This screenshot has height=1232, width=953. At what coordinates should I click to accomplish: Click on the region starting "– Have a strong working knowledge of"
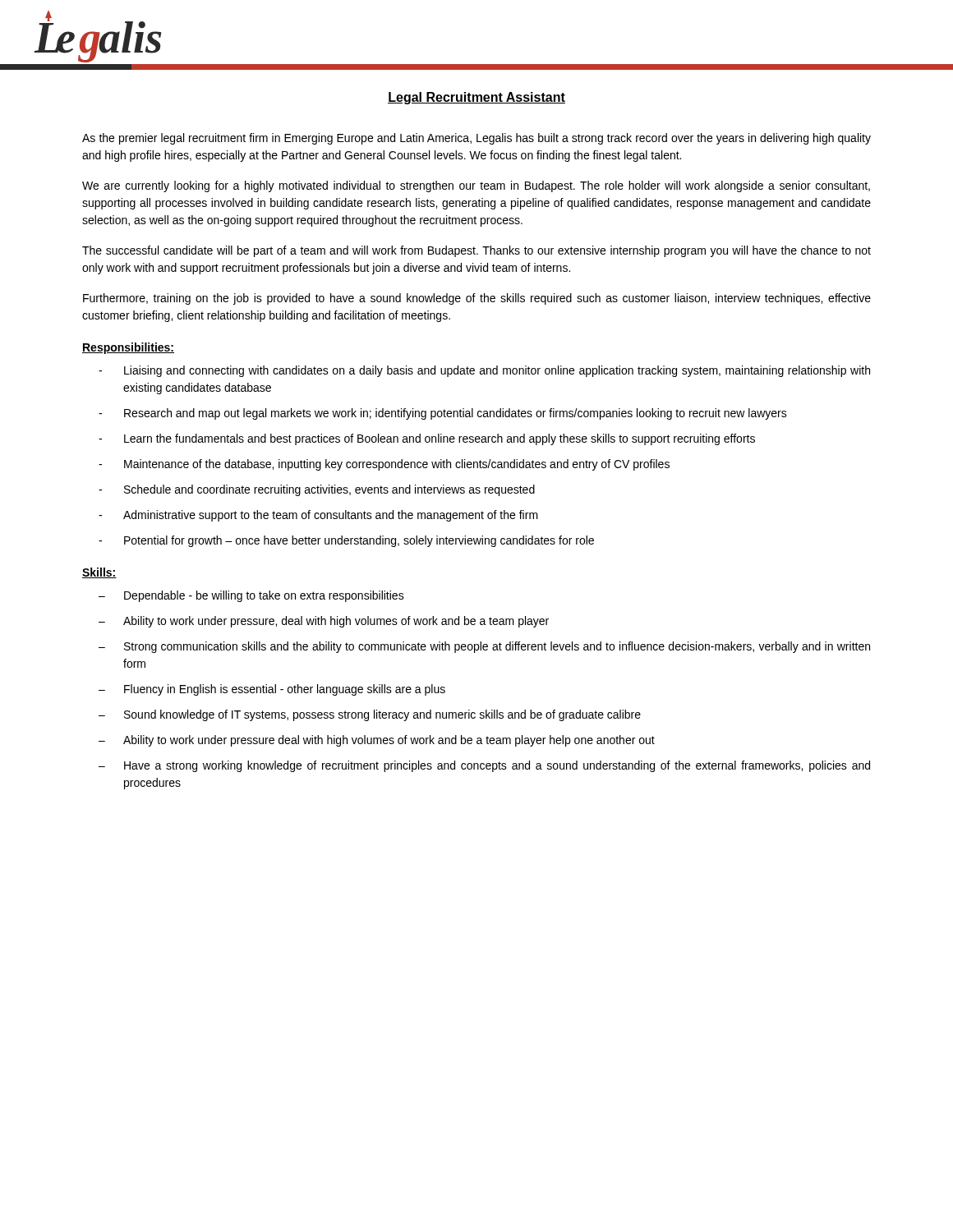pos(485,775)
